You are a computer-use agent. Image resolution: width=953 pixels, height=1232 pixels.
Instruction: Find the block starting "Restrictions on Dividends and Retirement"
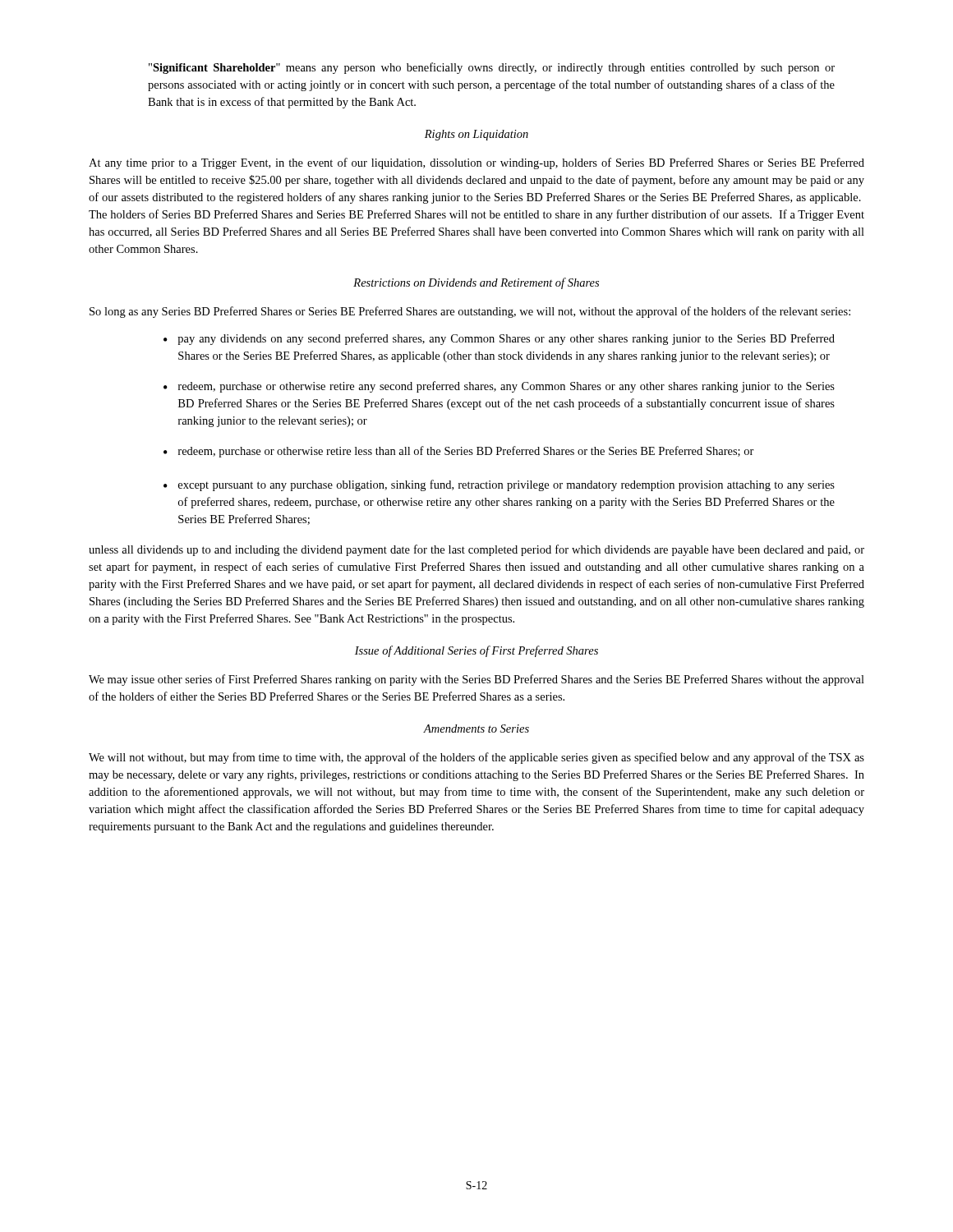pos(476,283)
